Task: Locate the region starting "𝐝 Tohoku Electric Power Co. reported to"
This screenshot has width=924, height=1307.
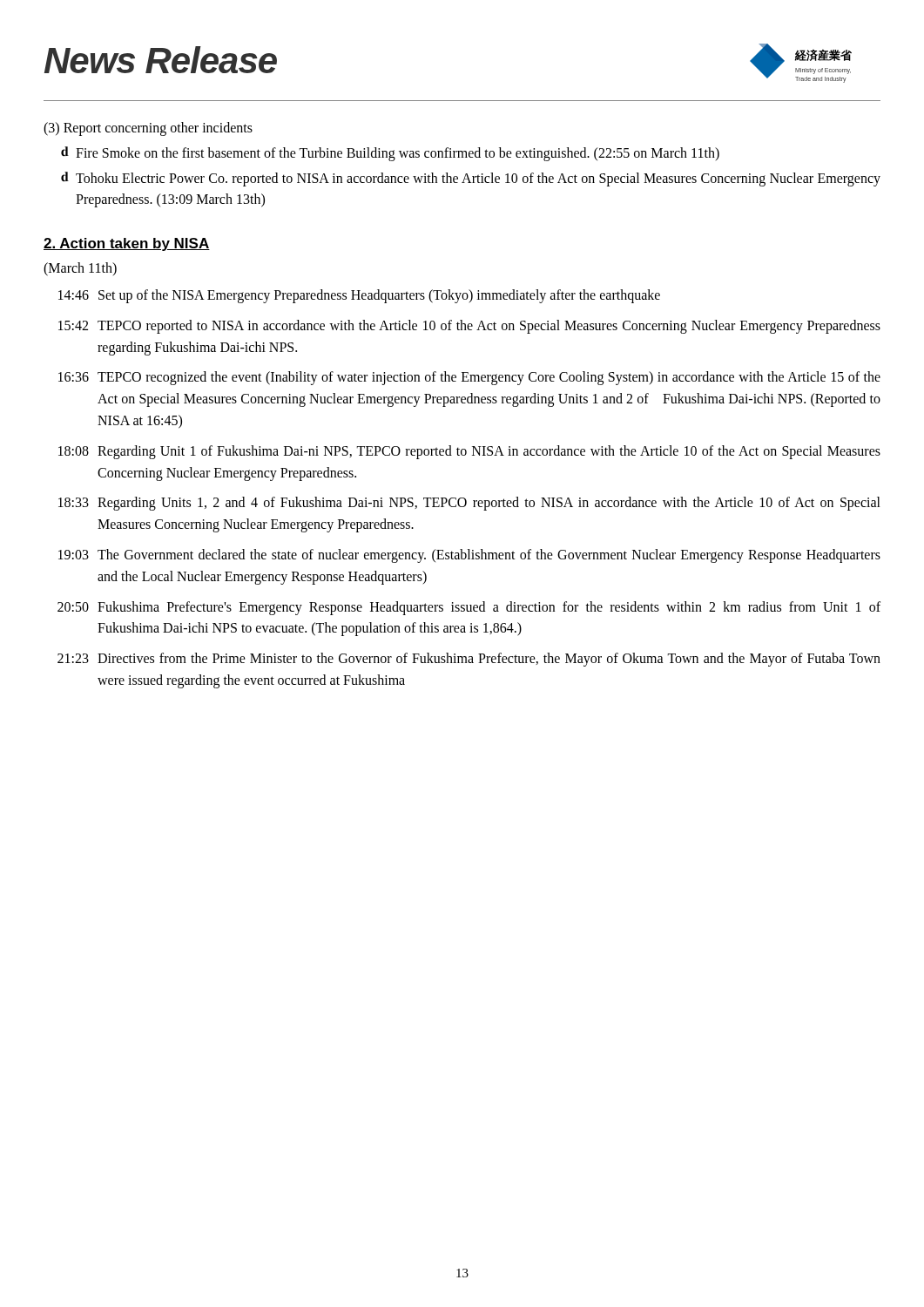Action: (x=471, y=189)
